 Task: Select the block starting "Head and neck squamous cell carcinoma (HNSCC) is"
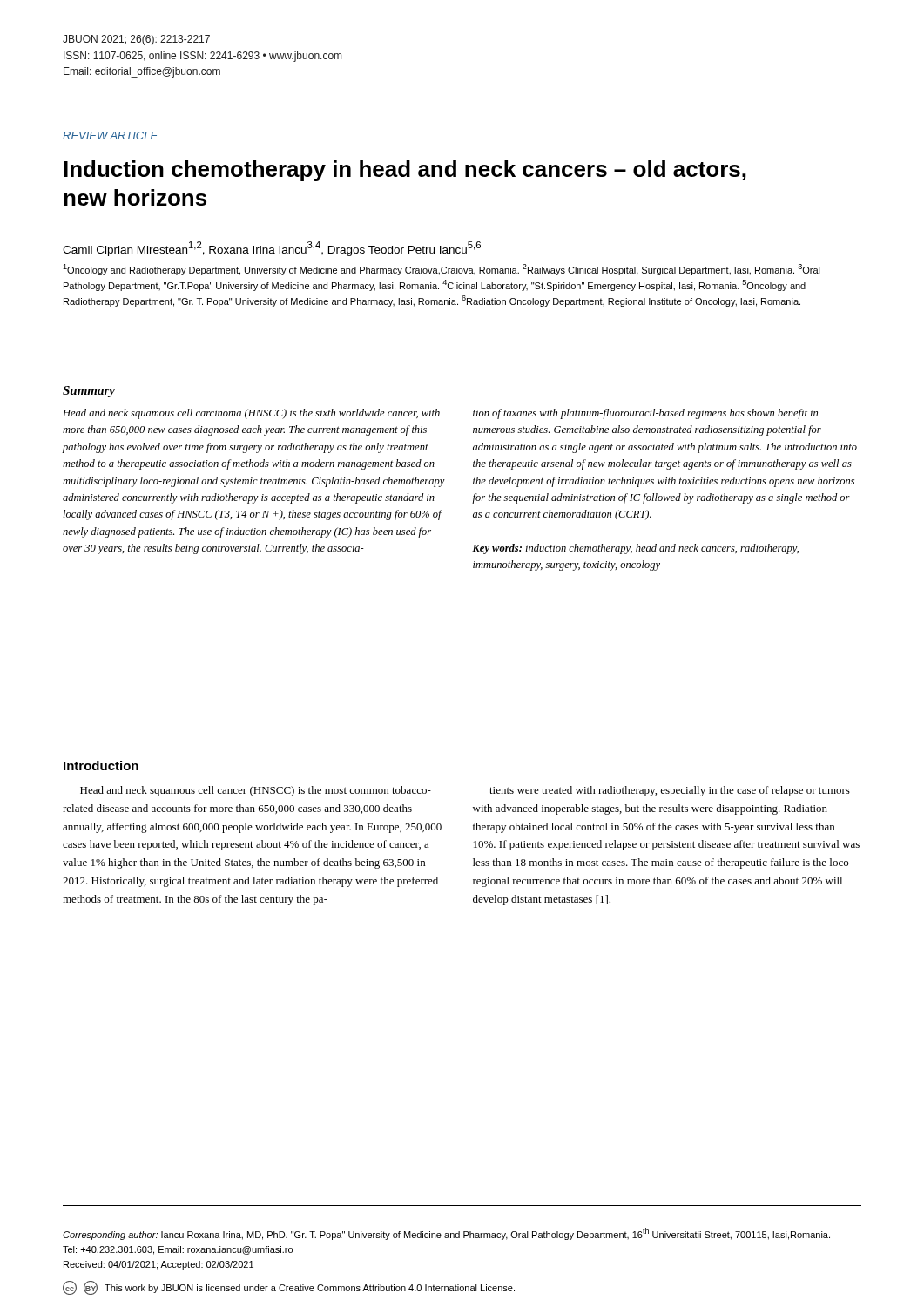pyautogui.click(x=254, y=481)
